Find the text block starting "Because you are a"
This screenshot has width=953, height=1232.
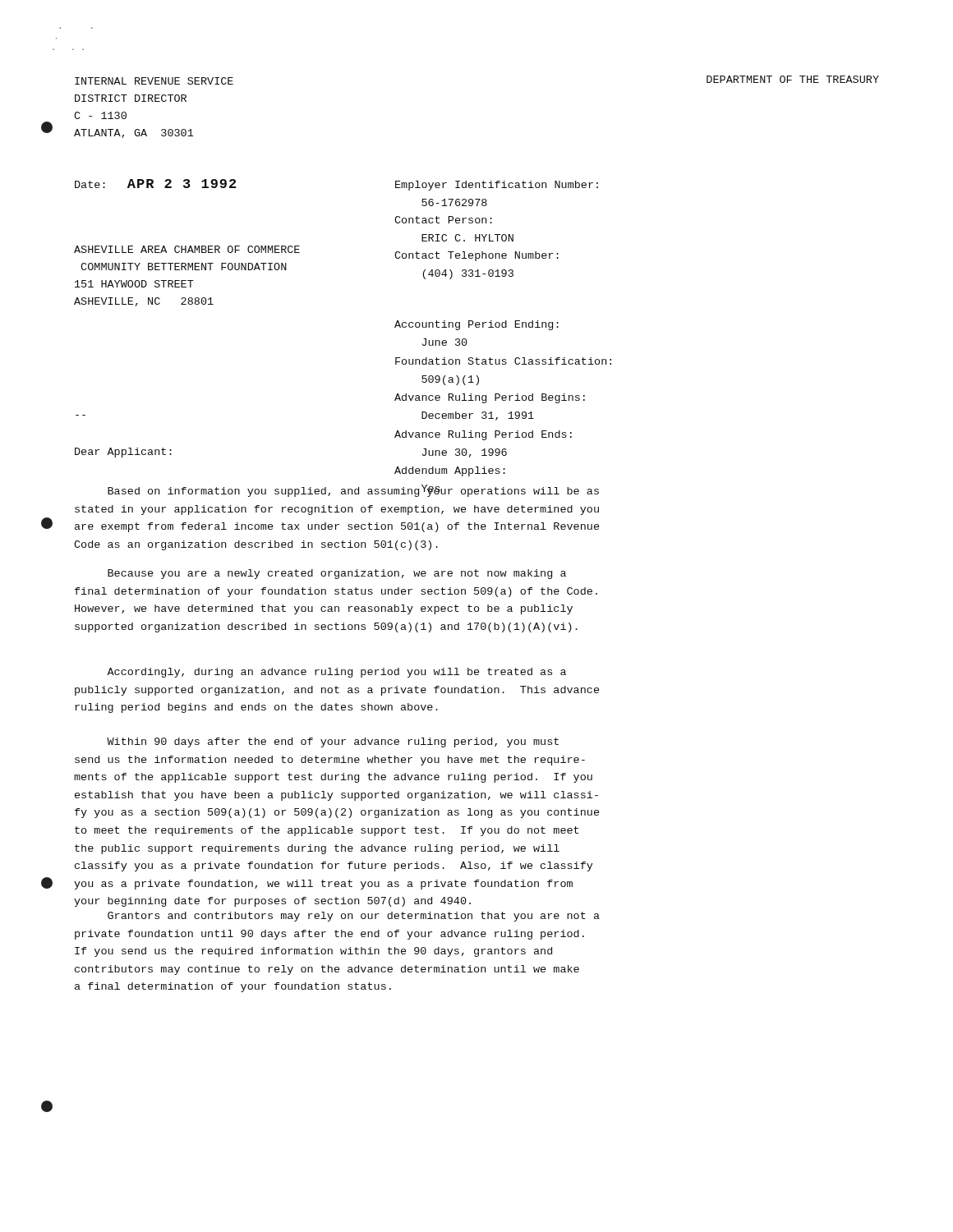tap(337, 600)
